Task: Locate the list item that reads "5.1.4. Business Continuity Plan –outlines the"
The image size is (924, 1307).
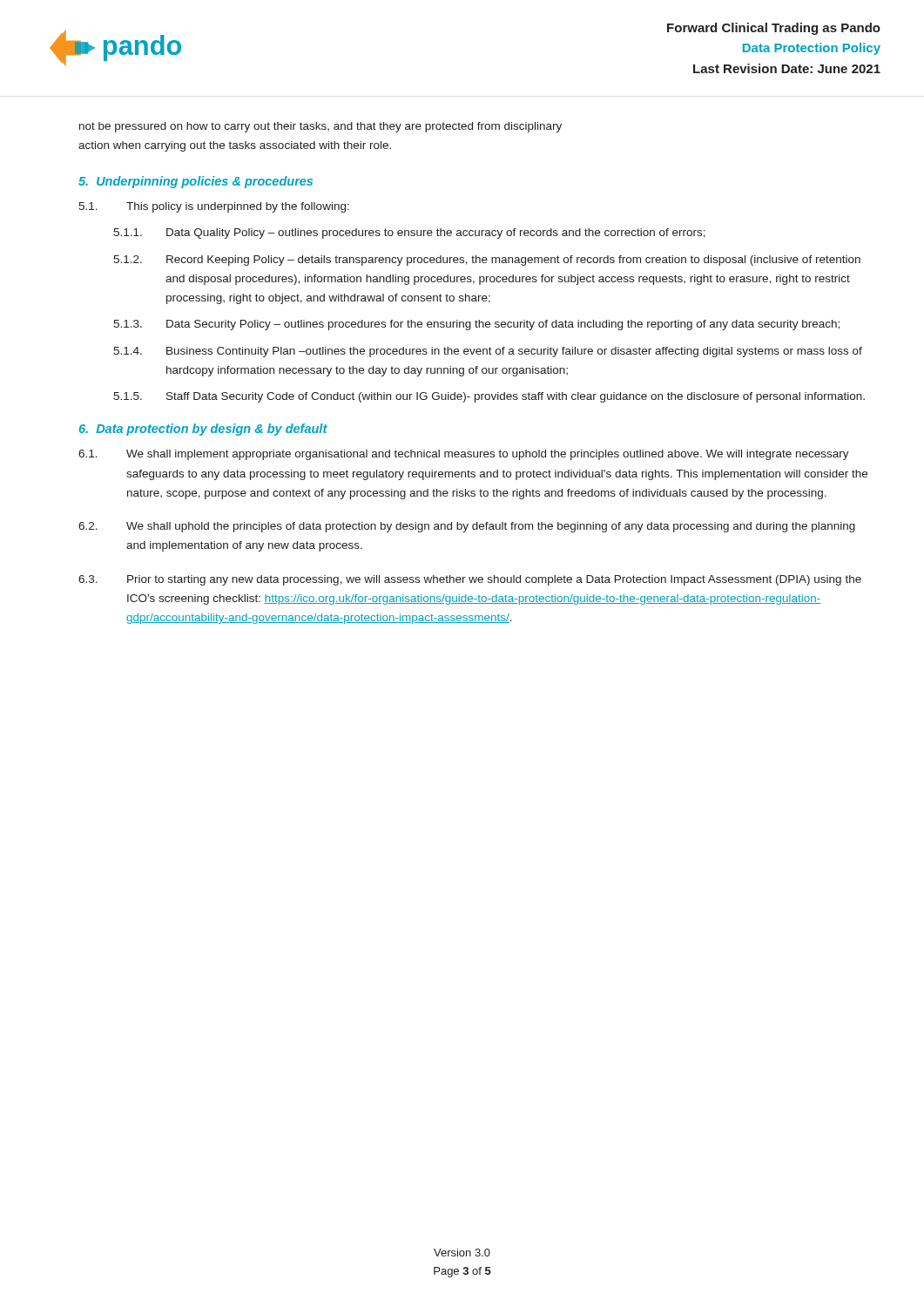Action: 492,361
